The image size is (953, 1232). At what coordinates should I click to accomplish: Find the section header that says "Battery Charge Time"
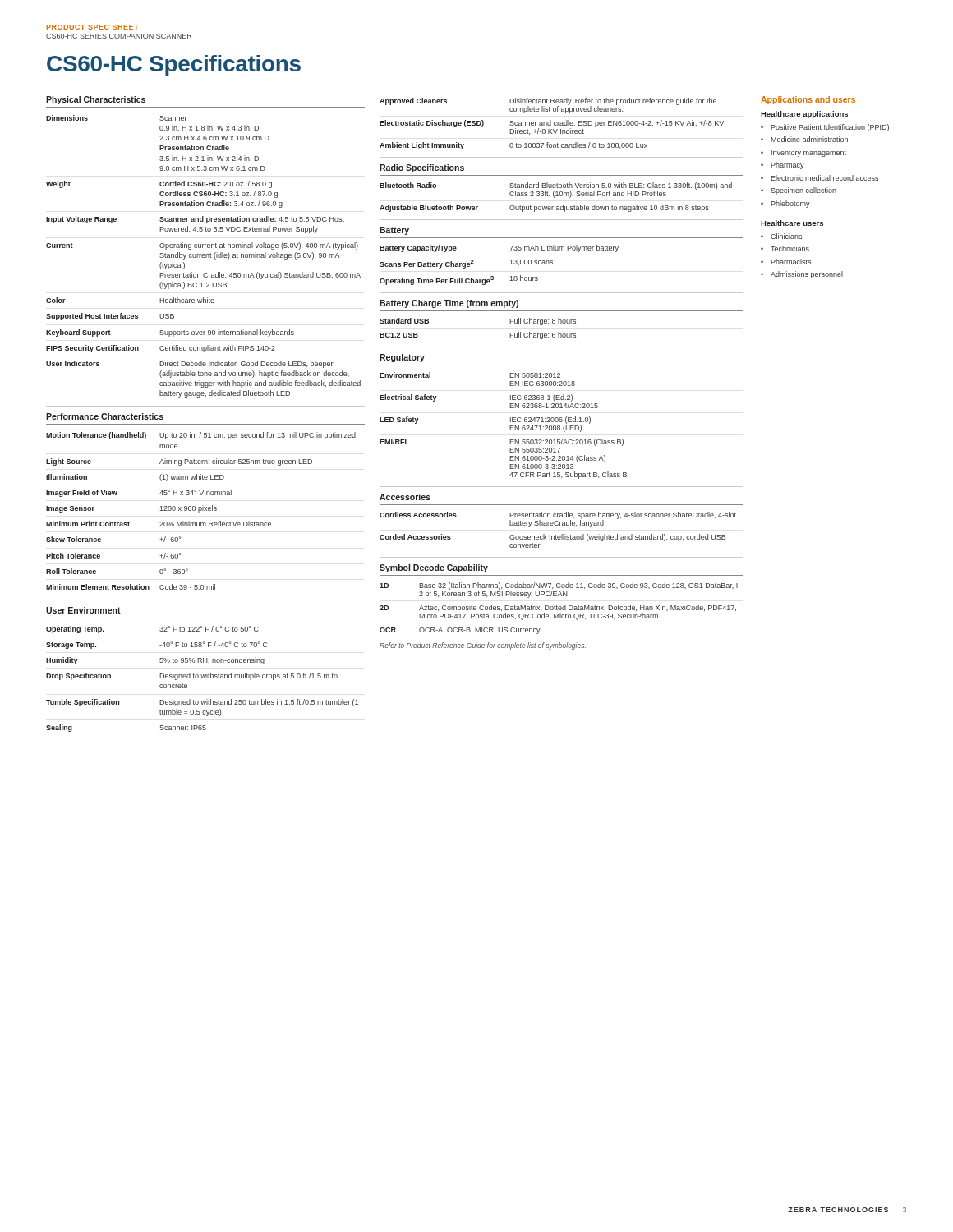tap(449, 303)
